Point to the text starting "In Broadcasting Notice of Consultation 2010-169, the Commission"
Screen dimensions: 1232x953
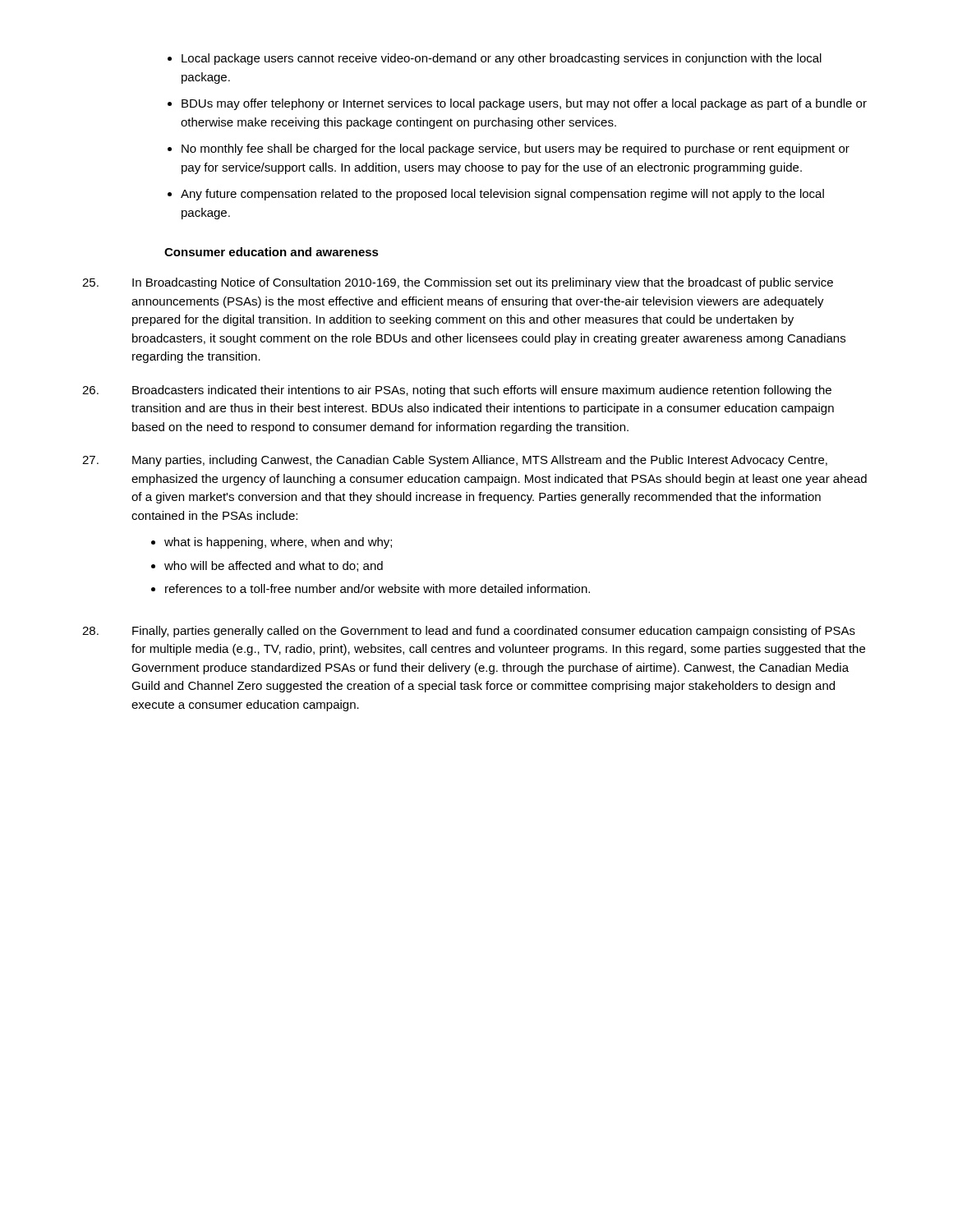(476, 320)
